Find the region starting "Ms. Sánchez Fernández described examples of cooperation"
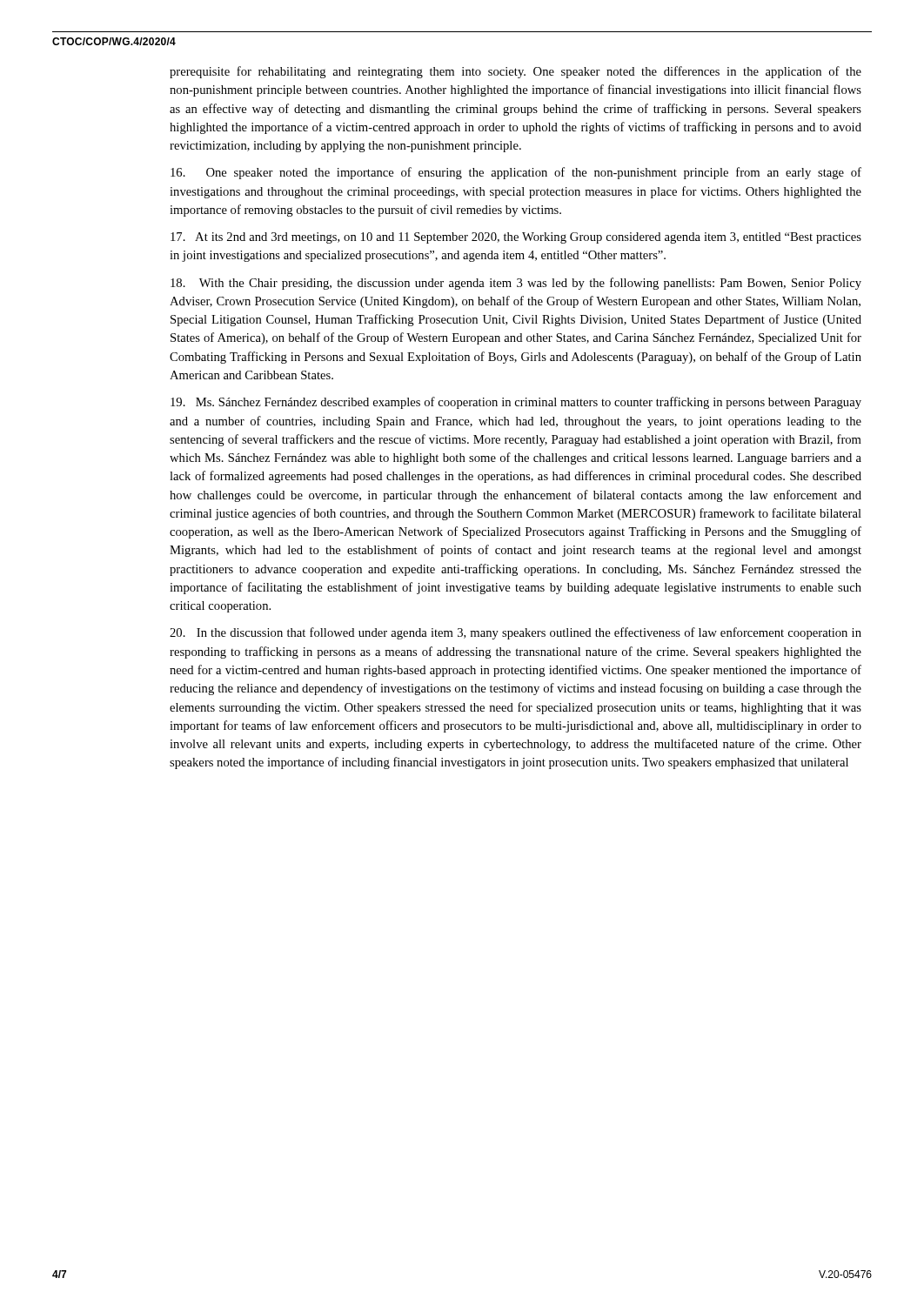Screen dimensions: 1305x924 515,504
